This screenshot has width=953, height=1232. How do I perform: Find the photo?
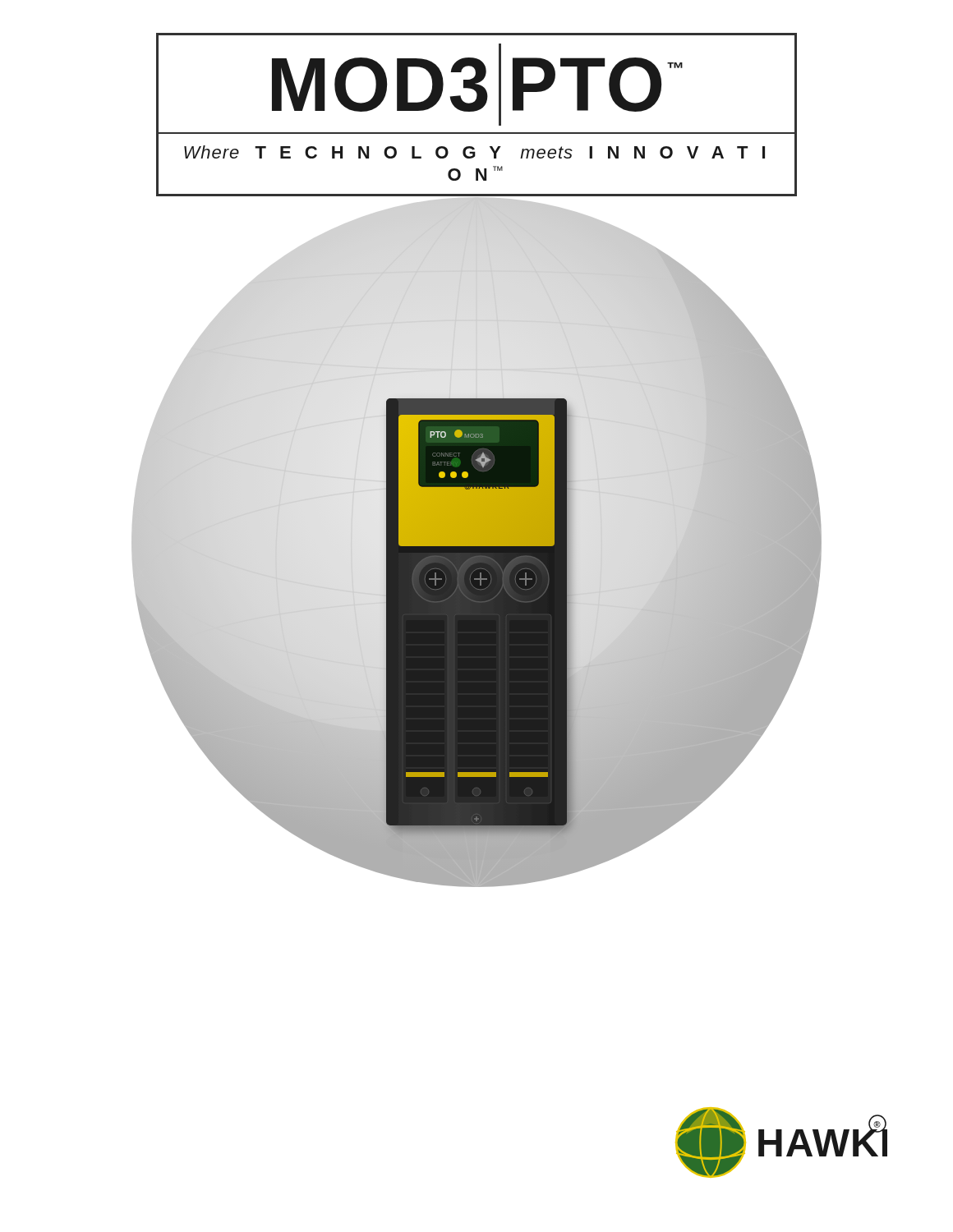(476, 632)
